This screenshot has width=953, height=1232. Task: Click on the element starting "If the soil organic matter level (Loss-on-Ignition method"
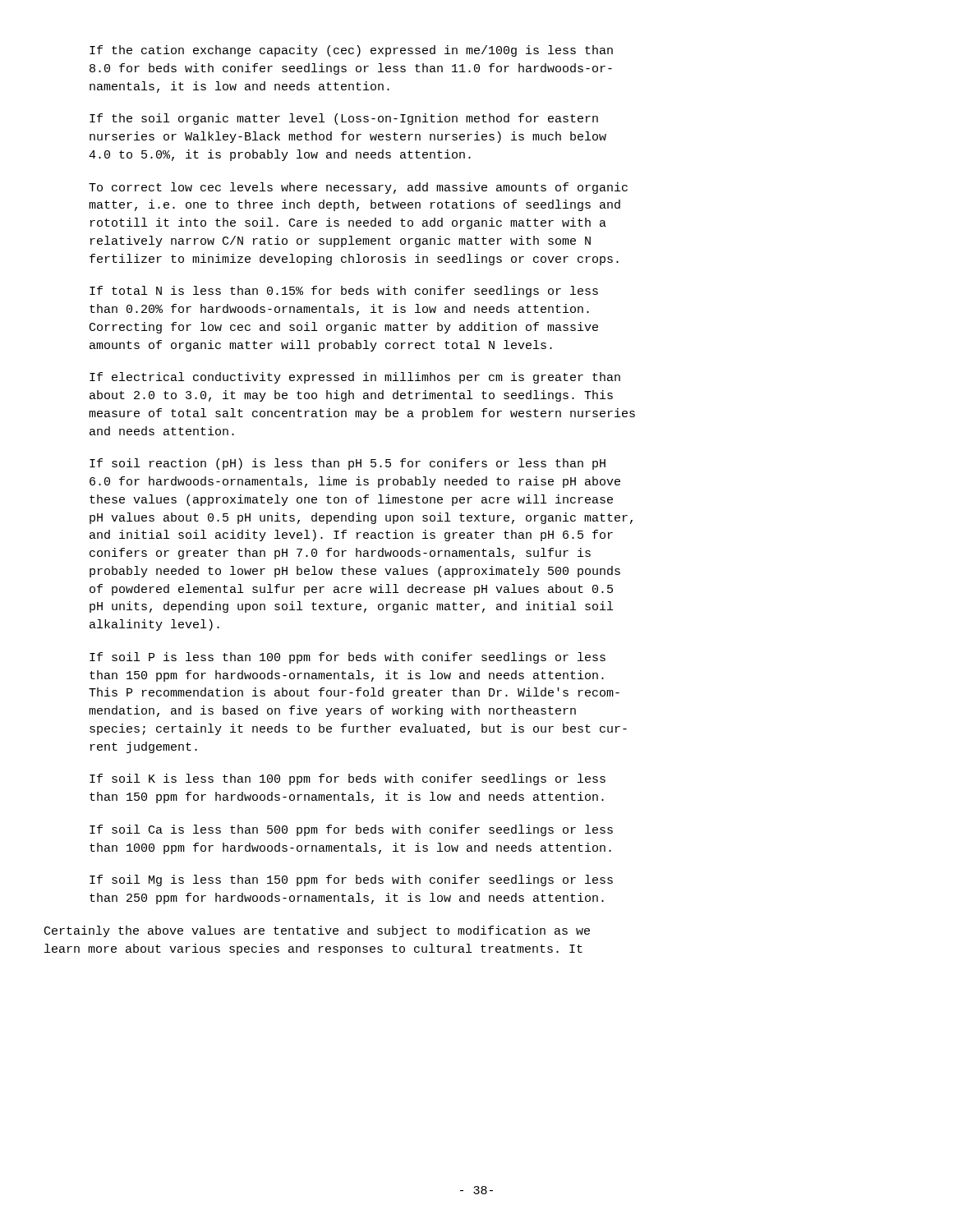348,138
